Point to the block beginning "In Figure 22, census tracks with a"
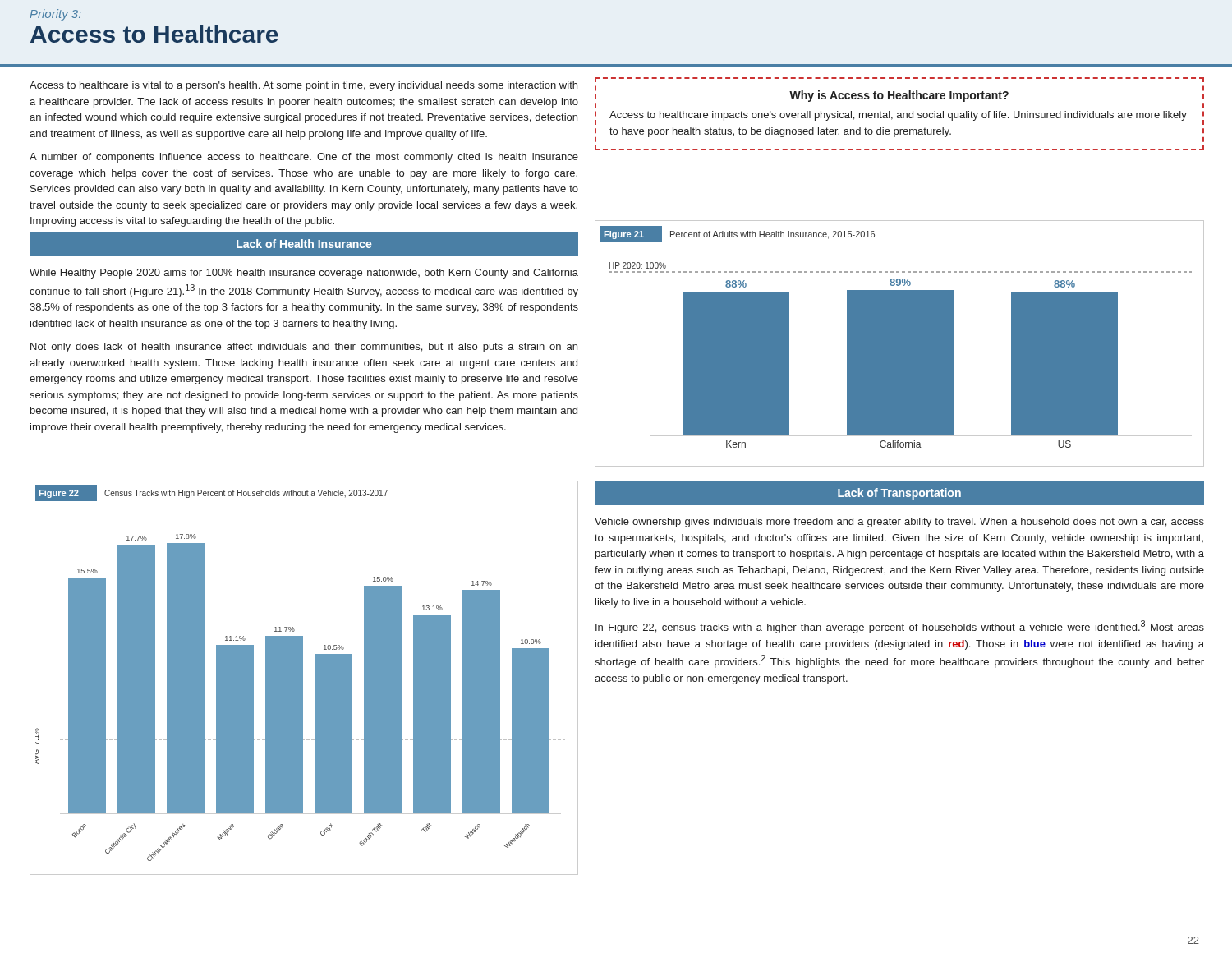Image resolution: width=1232 pixels, height=953 pixels. [899, 652]
